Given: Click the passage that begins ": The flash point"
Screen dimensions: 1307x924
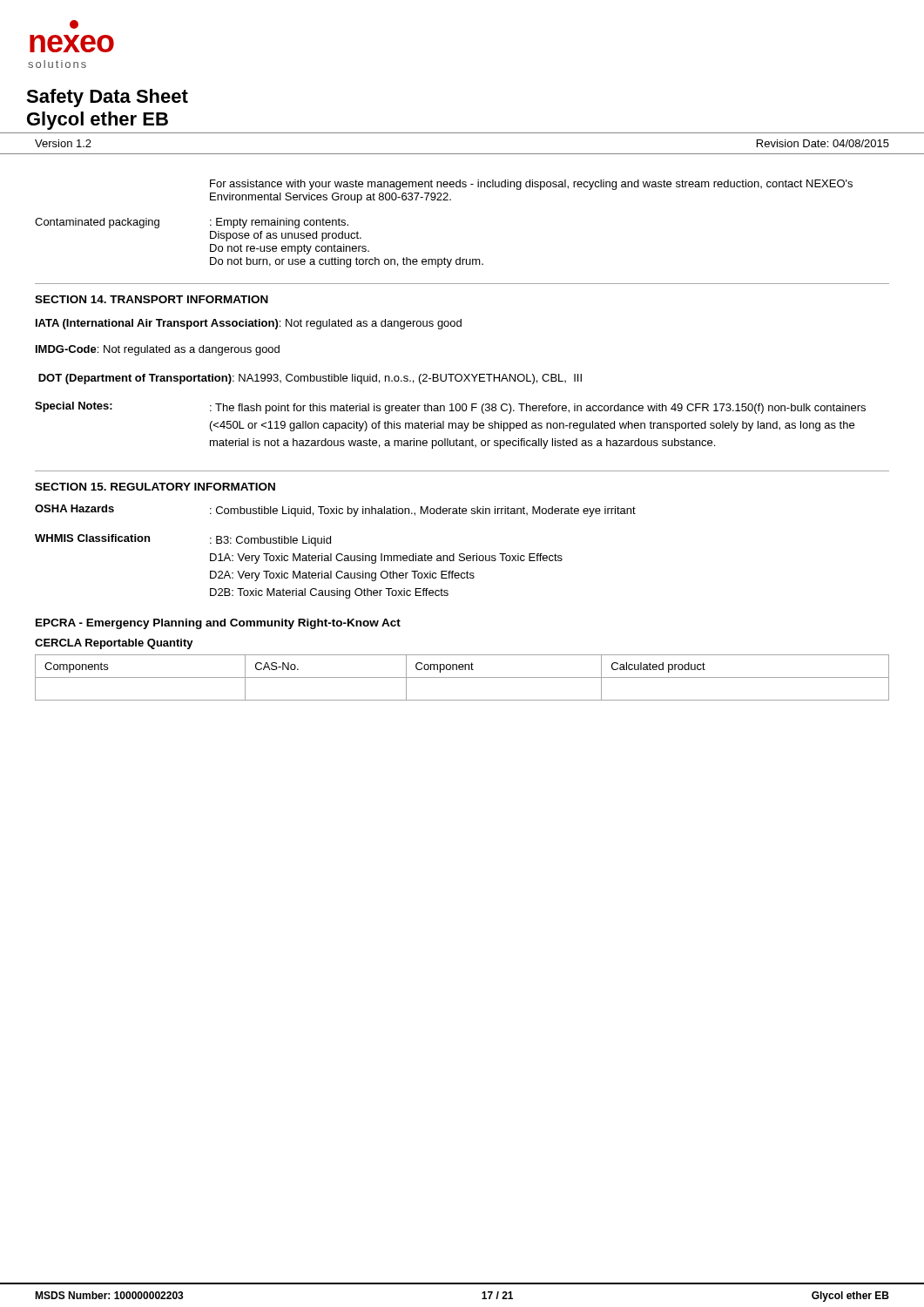Looking at the screenshot, I should coord(538,424).
